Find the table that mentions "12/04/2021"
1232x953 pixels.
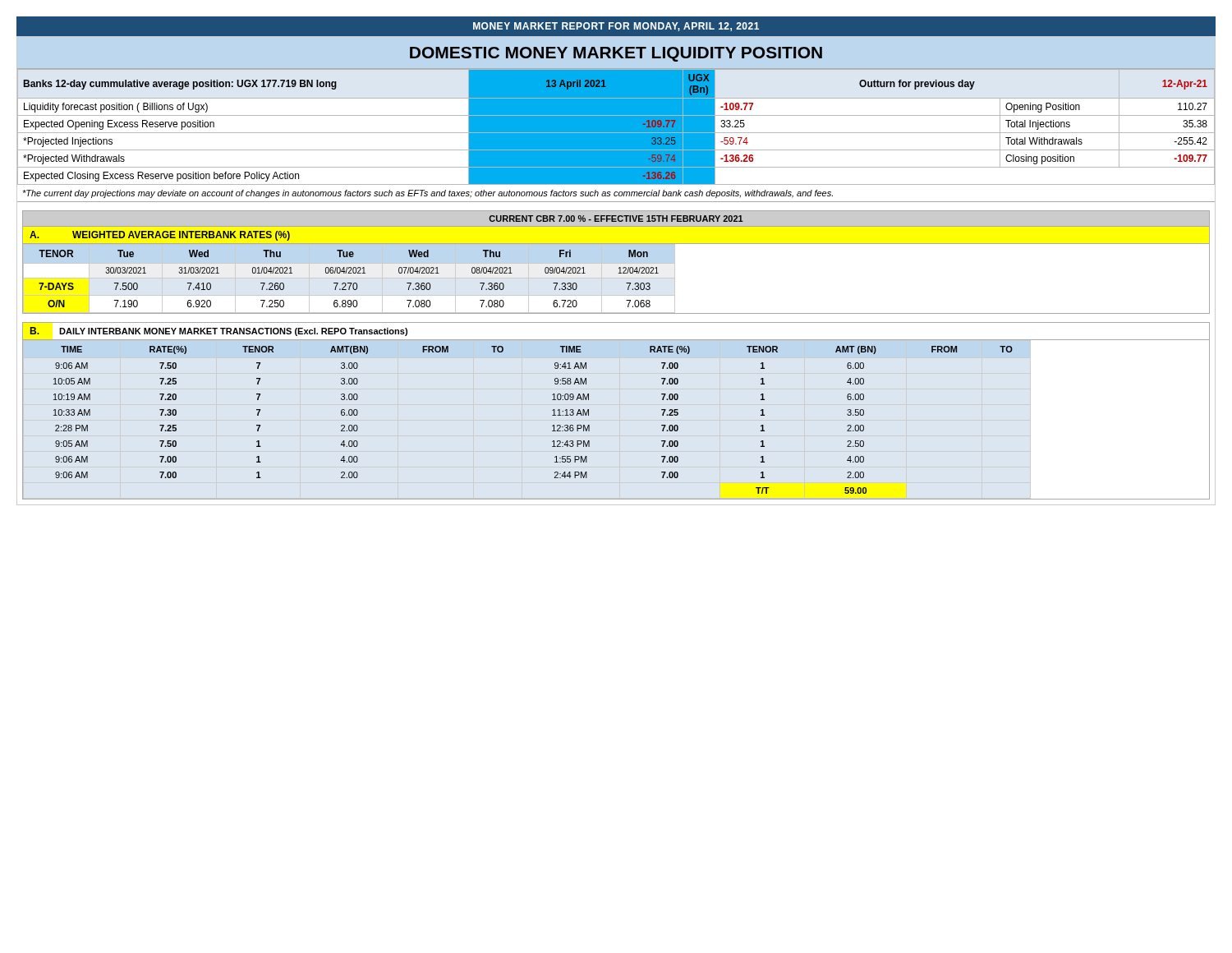(616, 278)
